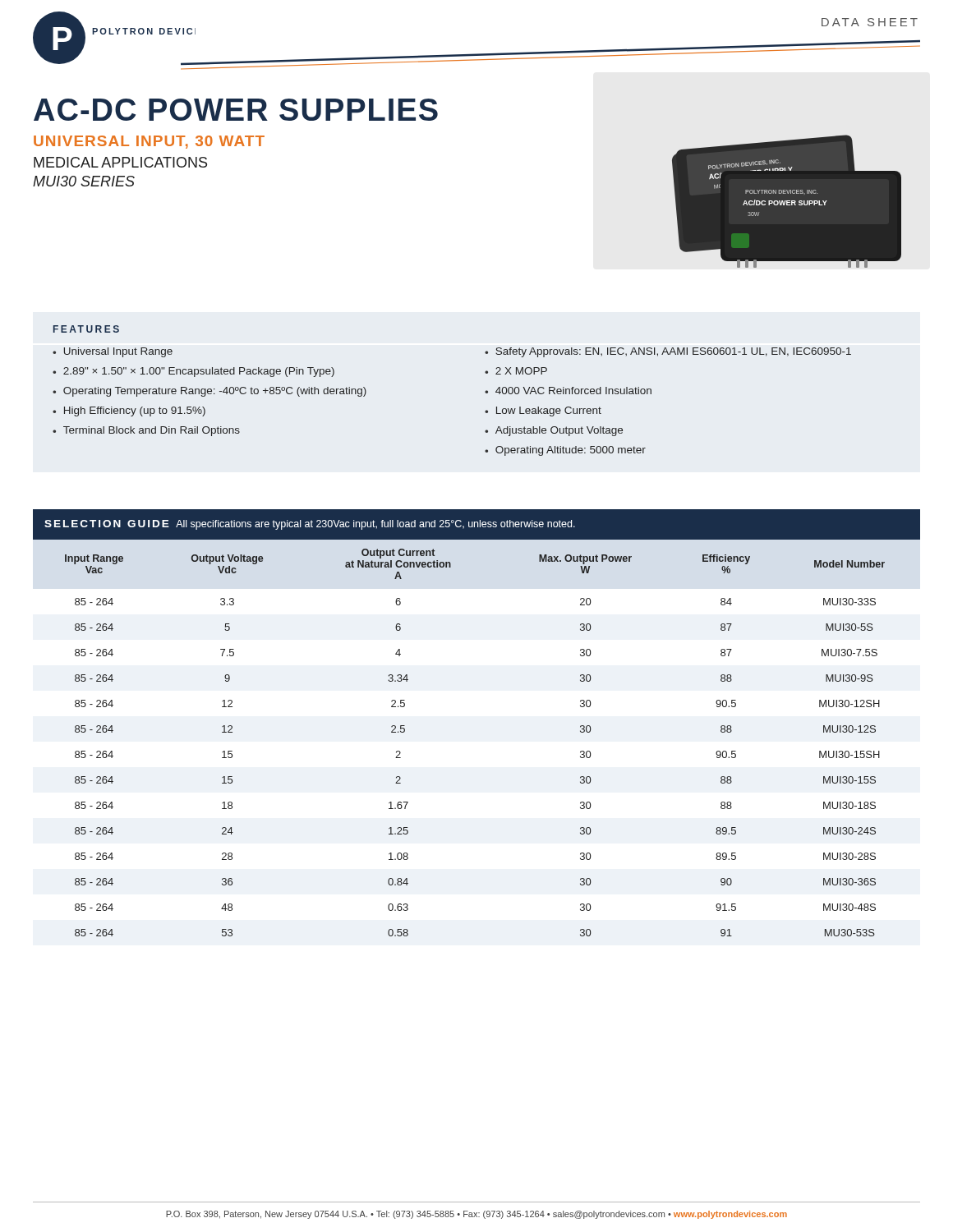The width and height of the screenshot is (953, 1232).
Task: Point to "•Universal Input Range"
Action: pyautogui.click(x=113, y=352)
